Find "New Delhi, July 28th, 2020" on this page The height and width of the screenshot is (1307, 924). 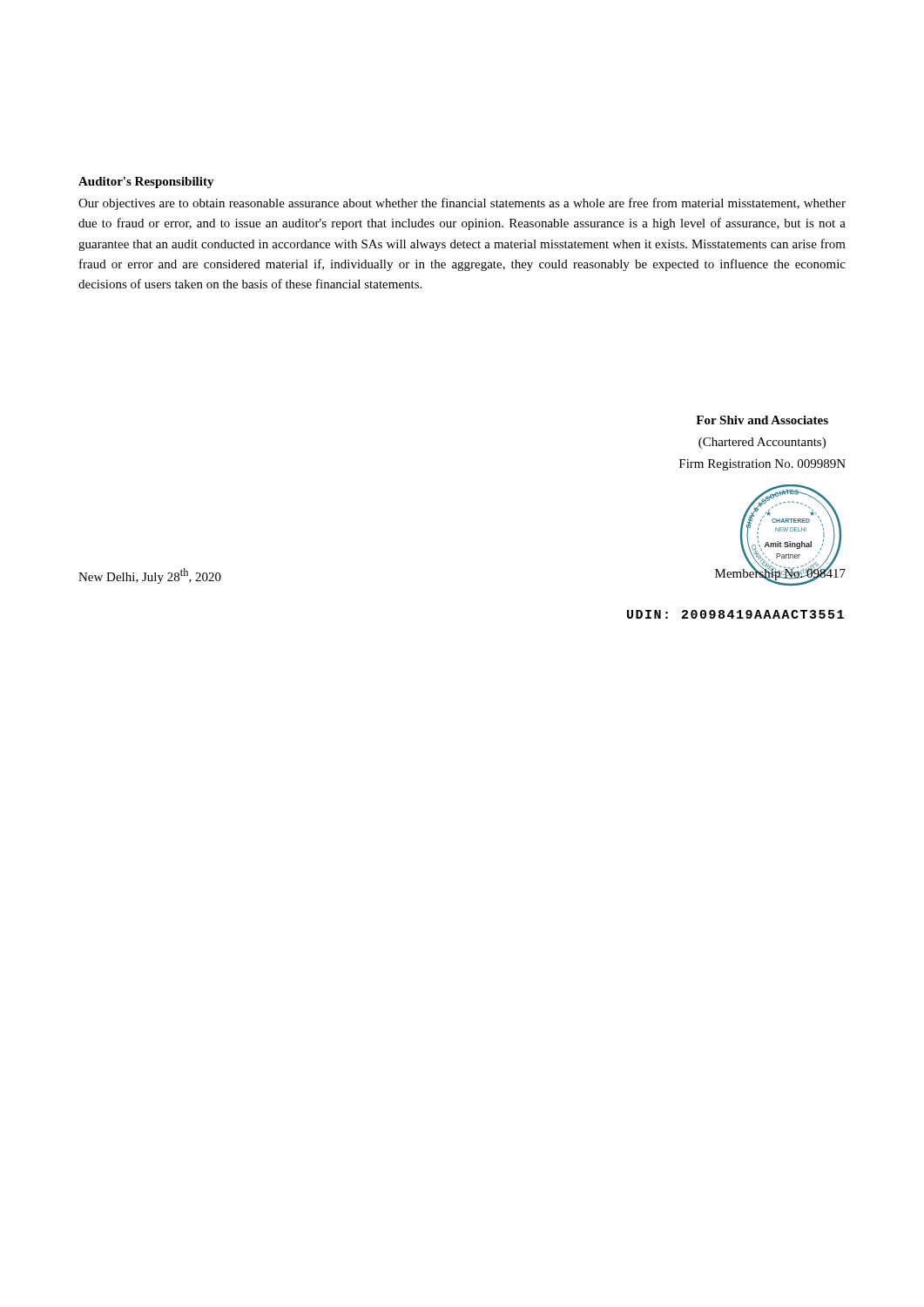pyautogui.click(x=150, y=575)
